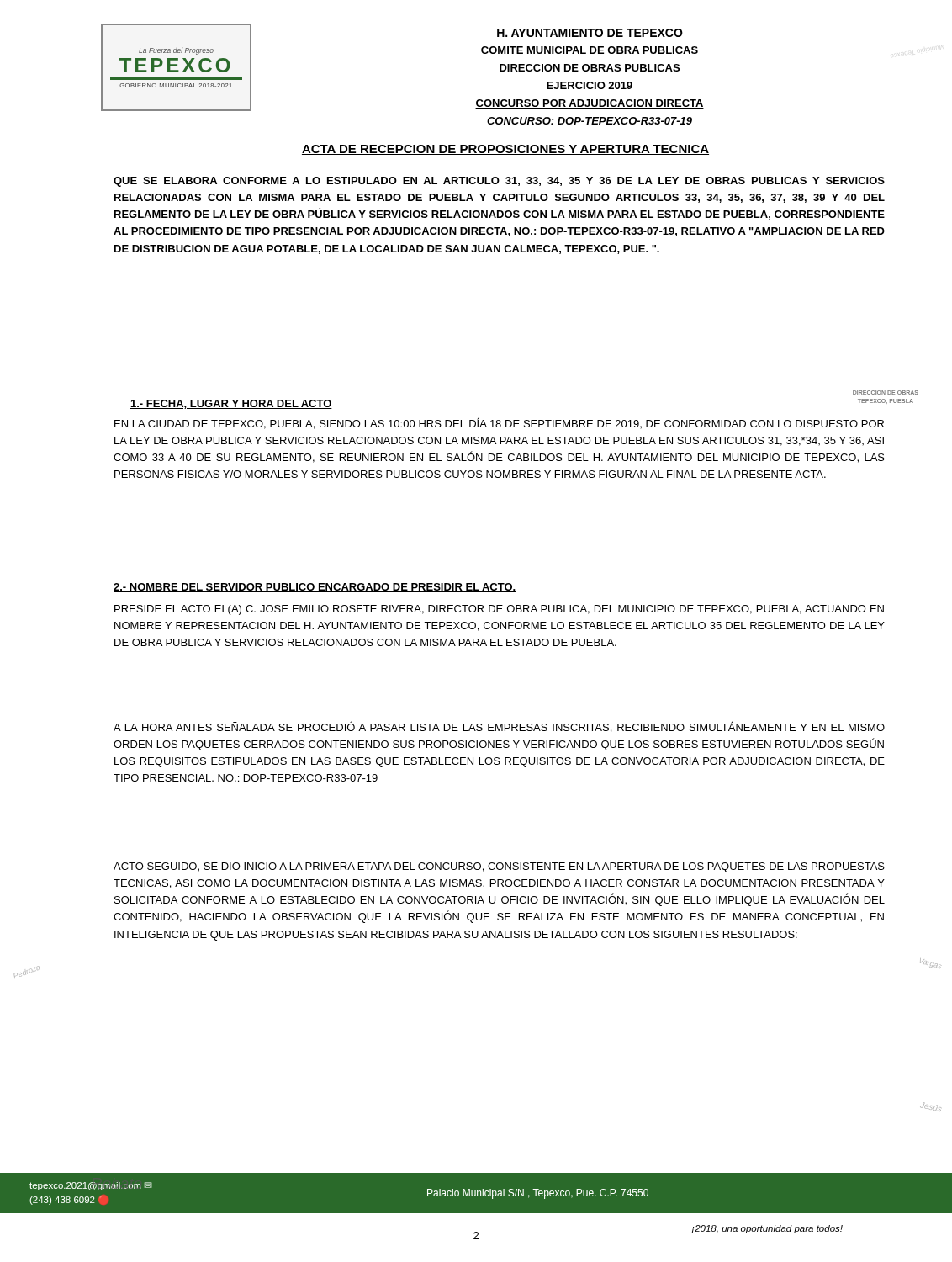952x1262 pixels.
Task: Point to the passage starting "1.- FECHA, LUGAR Y HORA DEL ACTO"
Action: click(231, 403)
